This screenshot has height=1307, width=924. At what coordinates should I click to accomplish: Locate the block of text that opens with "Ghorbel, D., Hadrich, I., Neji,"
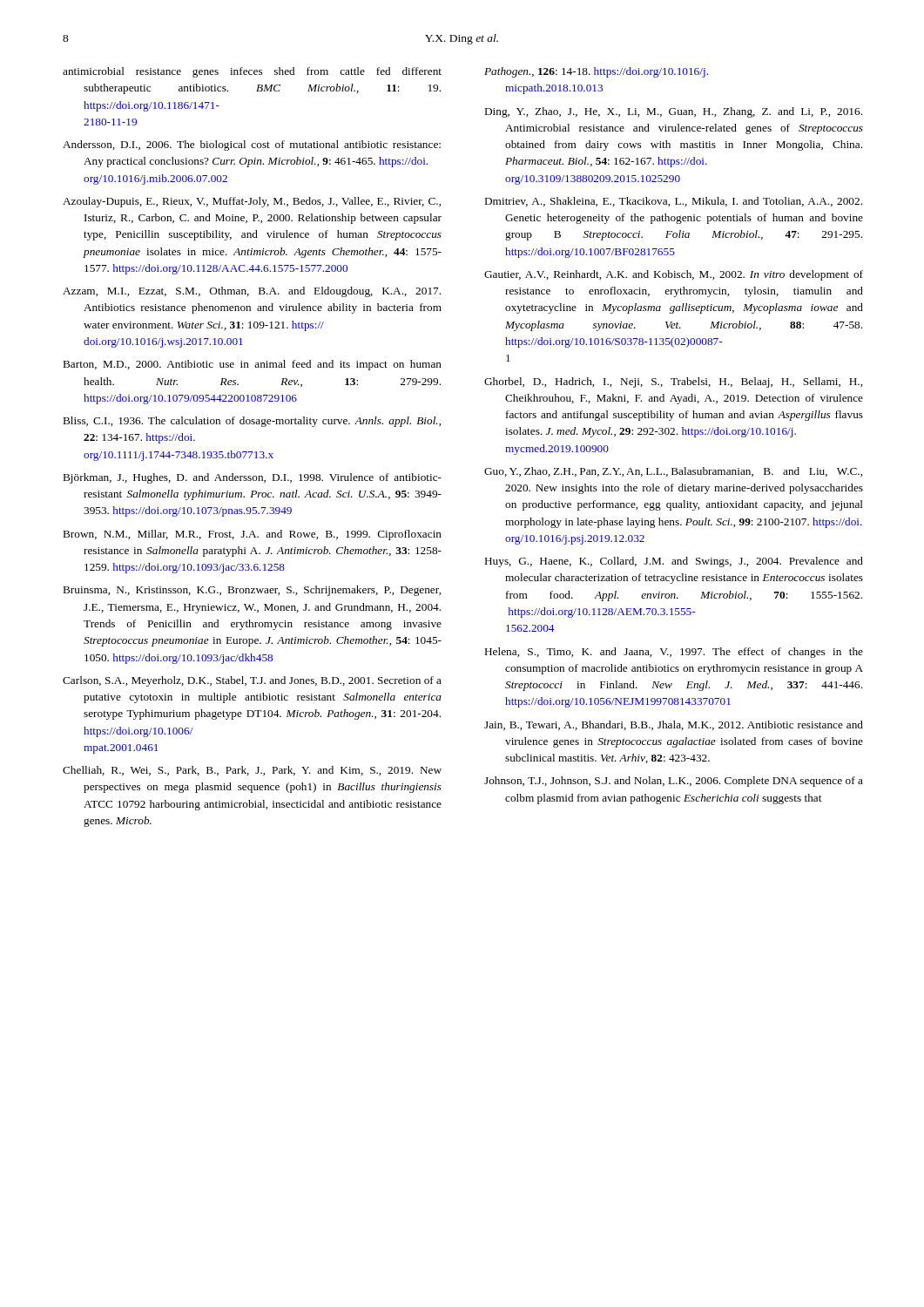[x=674, y=414]
